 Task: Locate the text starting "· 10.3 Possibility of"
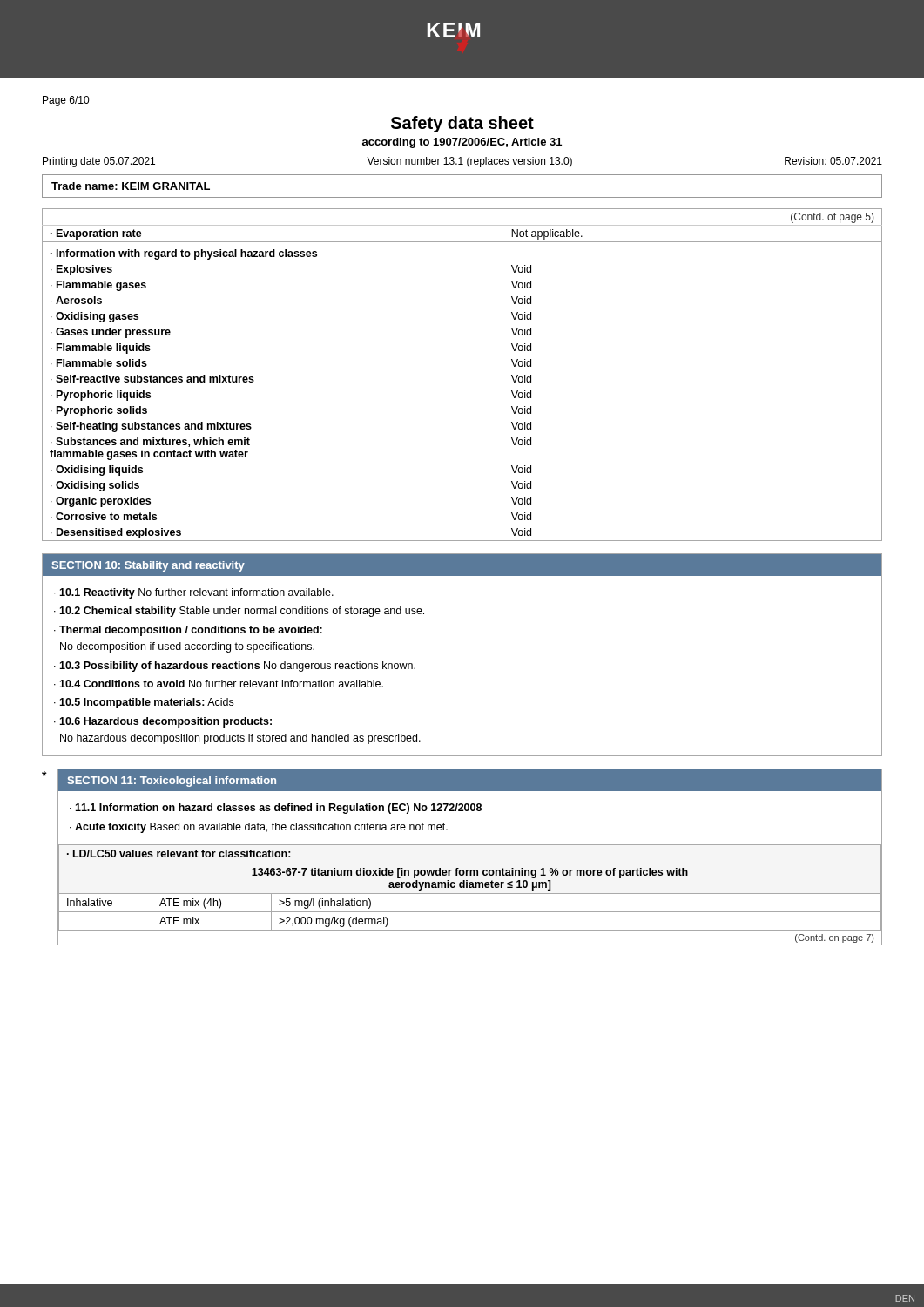pyautogui.click(x=235, y=667)
